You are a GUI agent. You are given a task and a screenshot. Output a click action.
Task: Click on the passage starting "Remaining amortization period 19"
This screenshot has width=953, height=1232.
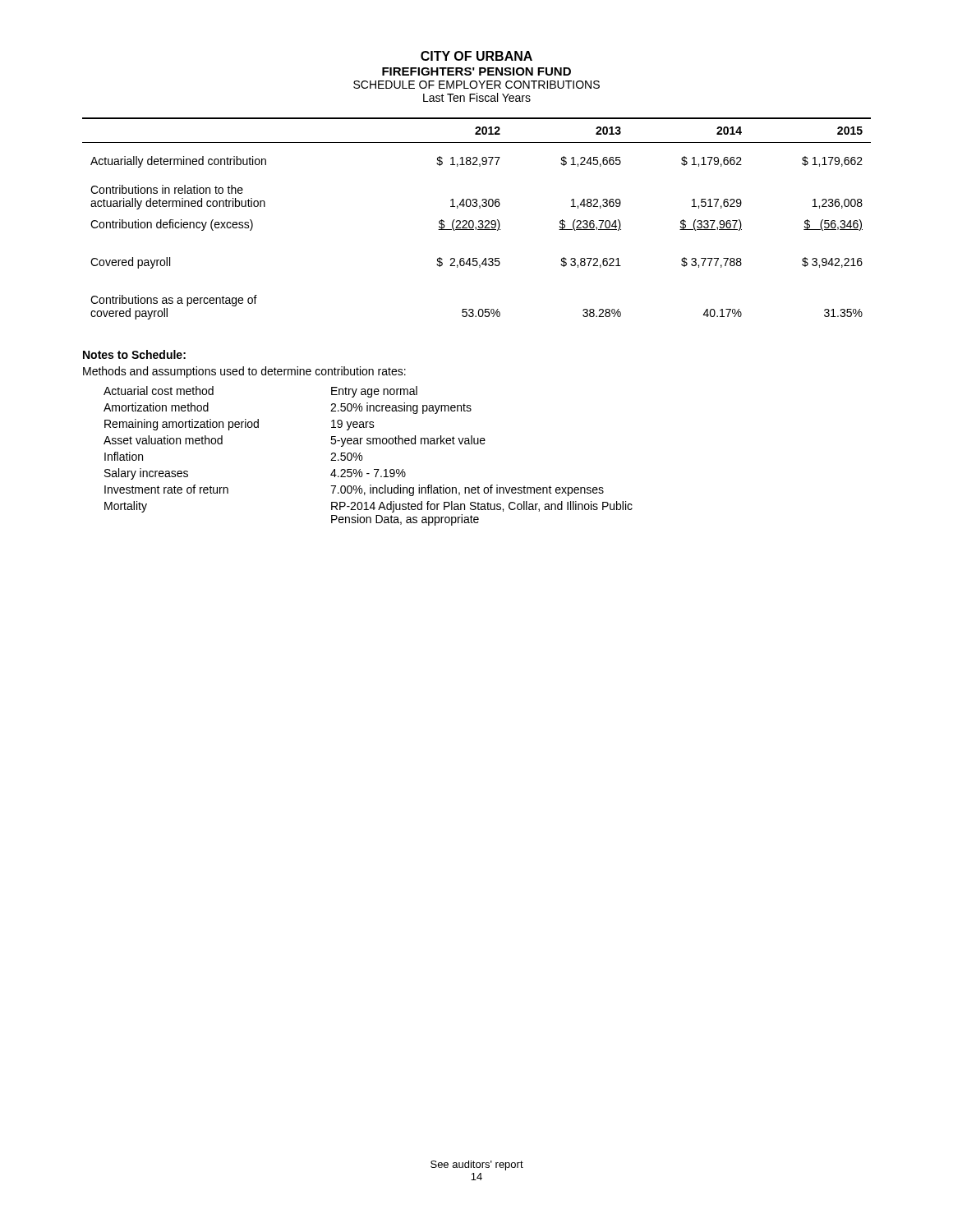(239, 425)
